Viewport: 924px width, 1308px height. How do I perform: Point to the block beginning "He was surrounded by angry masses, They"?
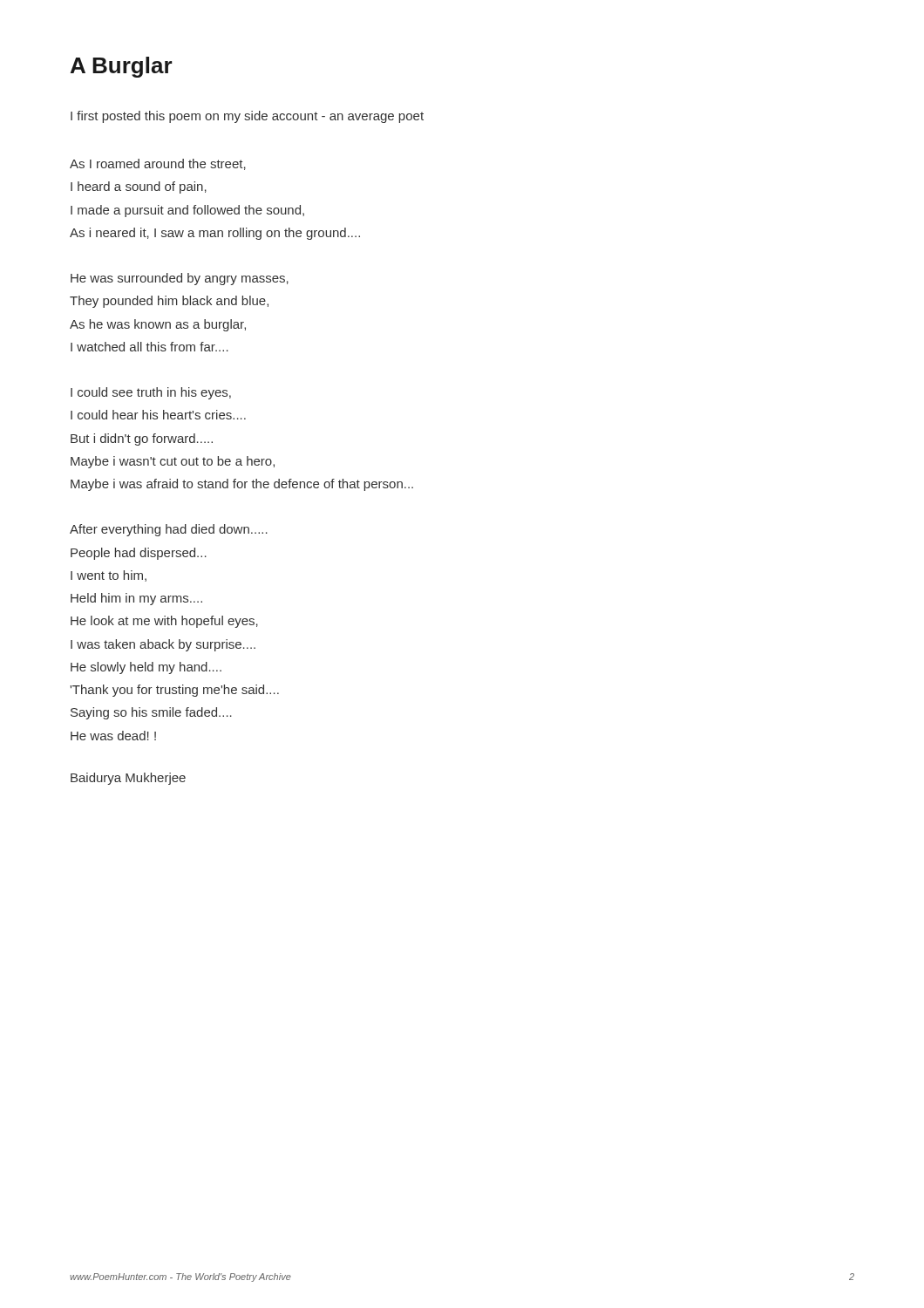point(179,312)
